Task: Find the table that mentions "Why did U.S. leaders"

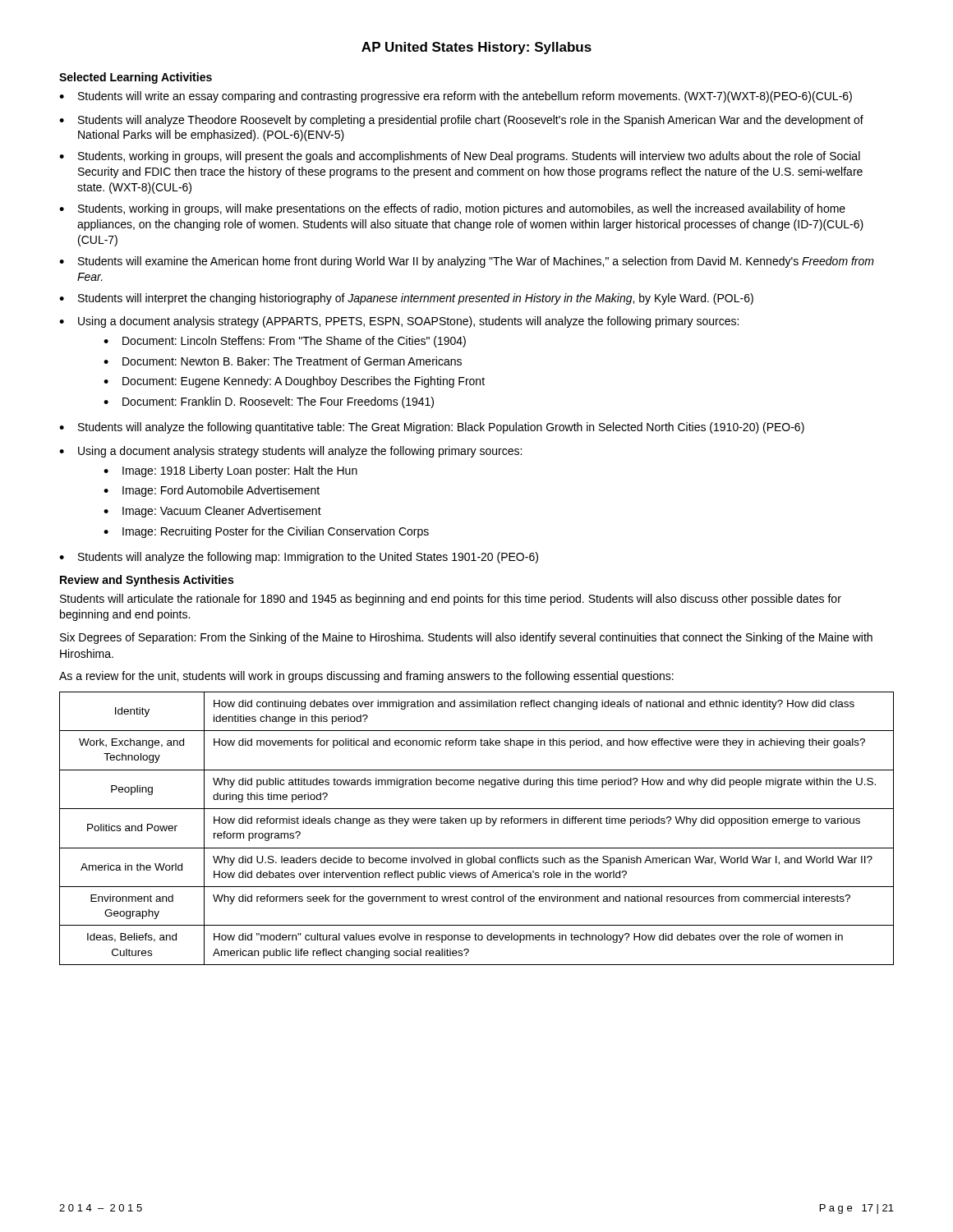Action: [x=476, y=828]
